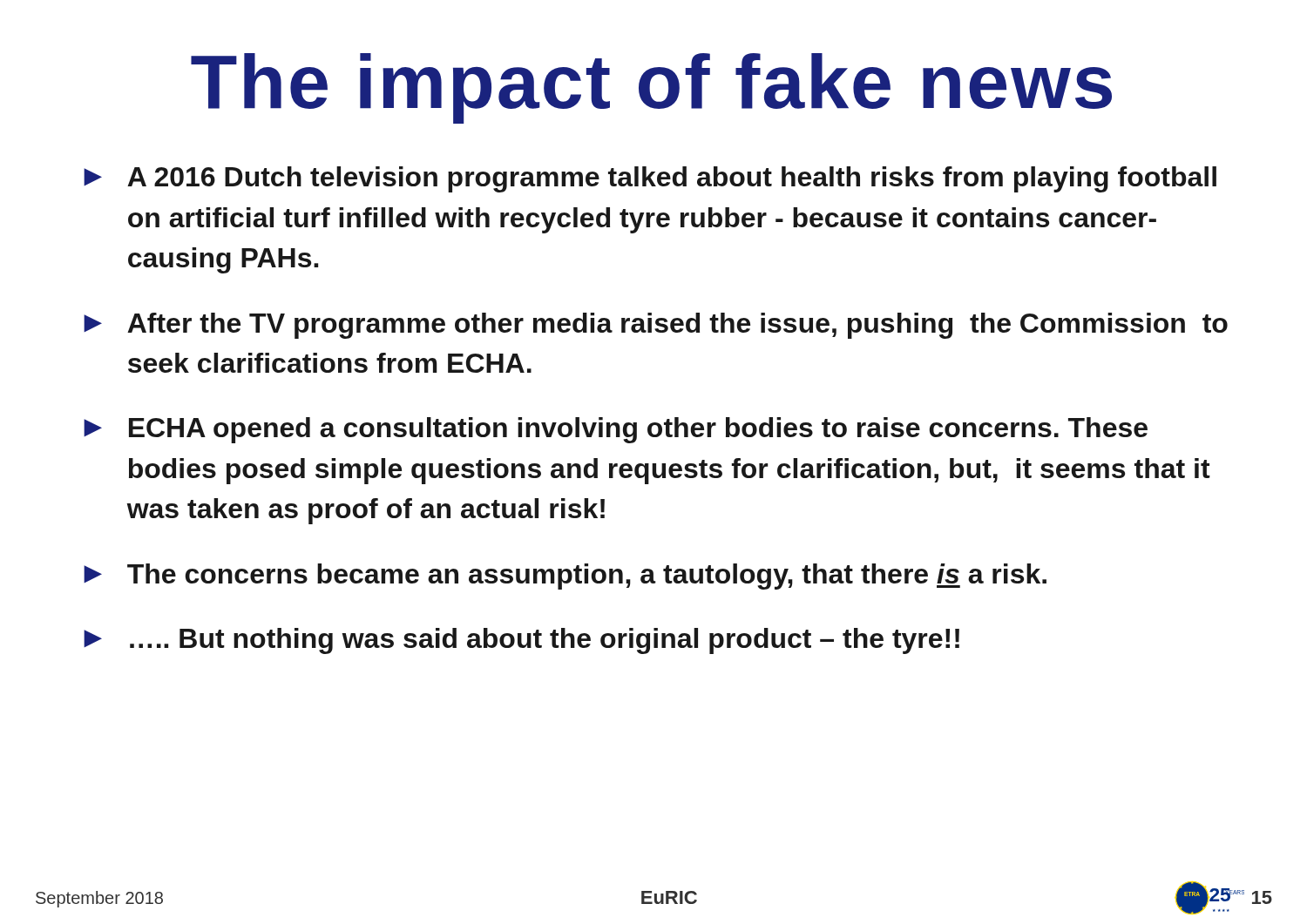Select the passage starting "► The concerns became"
Viewport: 1307px width, 924px height.
(563, 574)
